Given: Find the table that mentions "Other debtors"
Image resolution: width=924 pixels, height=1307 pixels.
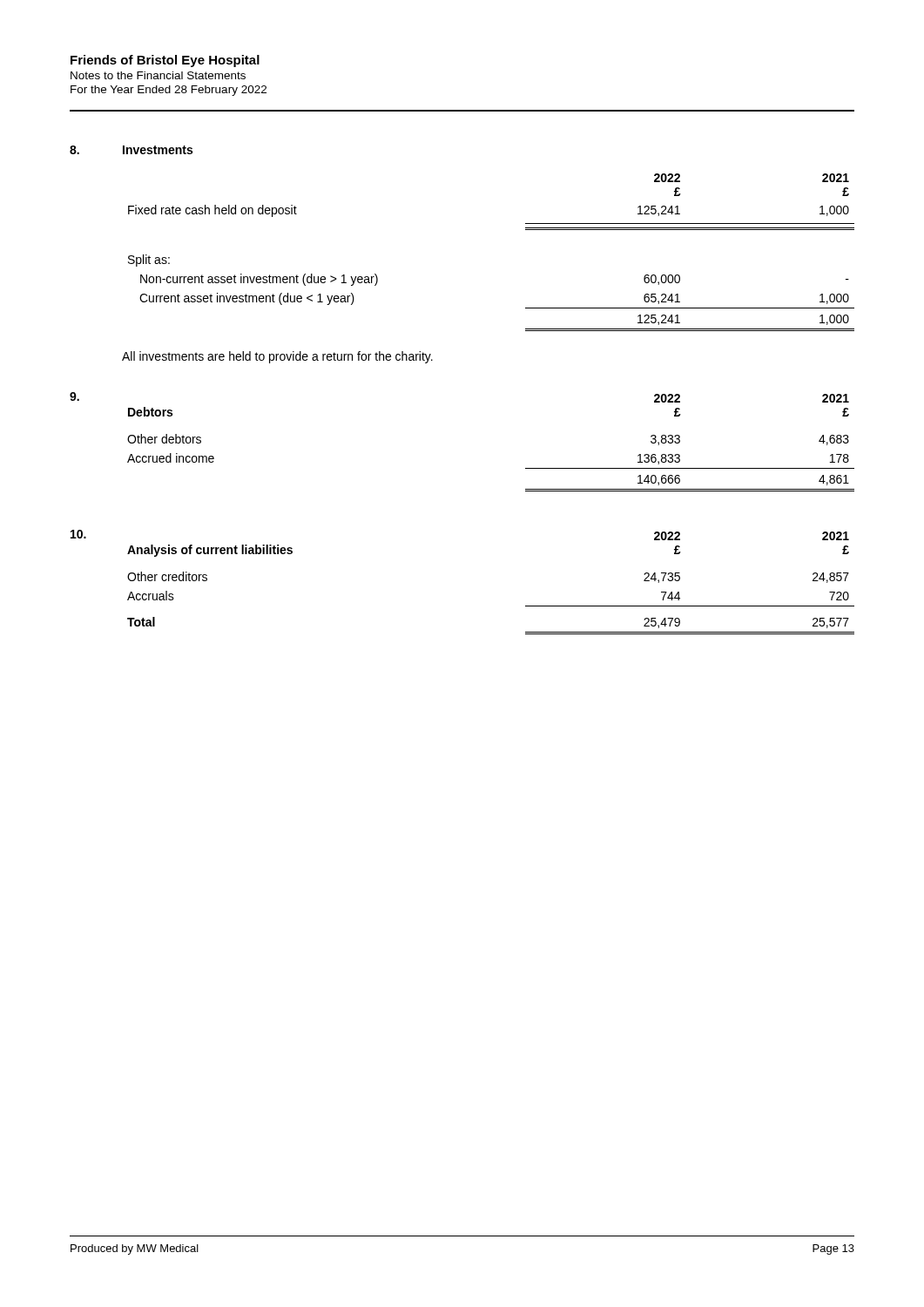Looking at the screenshot, I should (x=488, y=463).
